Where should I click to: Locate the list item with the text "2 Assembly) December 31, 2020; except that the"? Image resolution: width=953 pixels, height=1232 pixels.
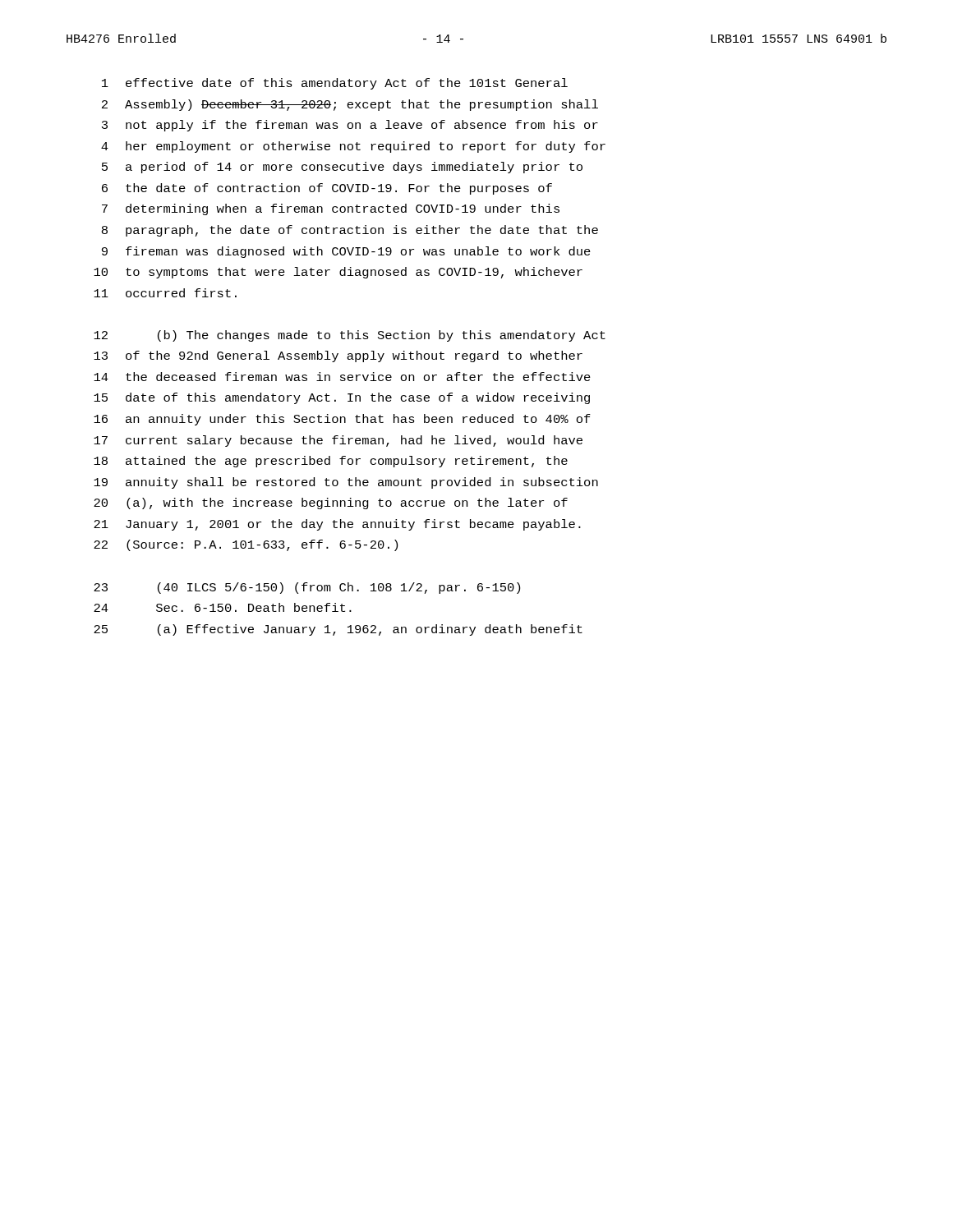[x=476, y=105]
